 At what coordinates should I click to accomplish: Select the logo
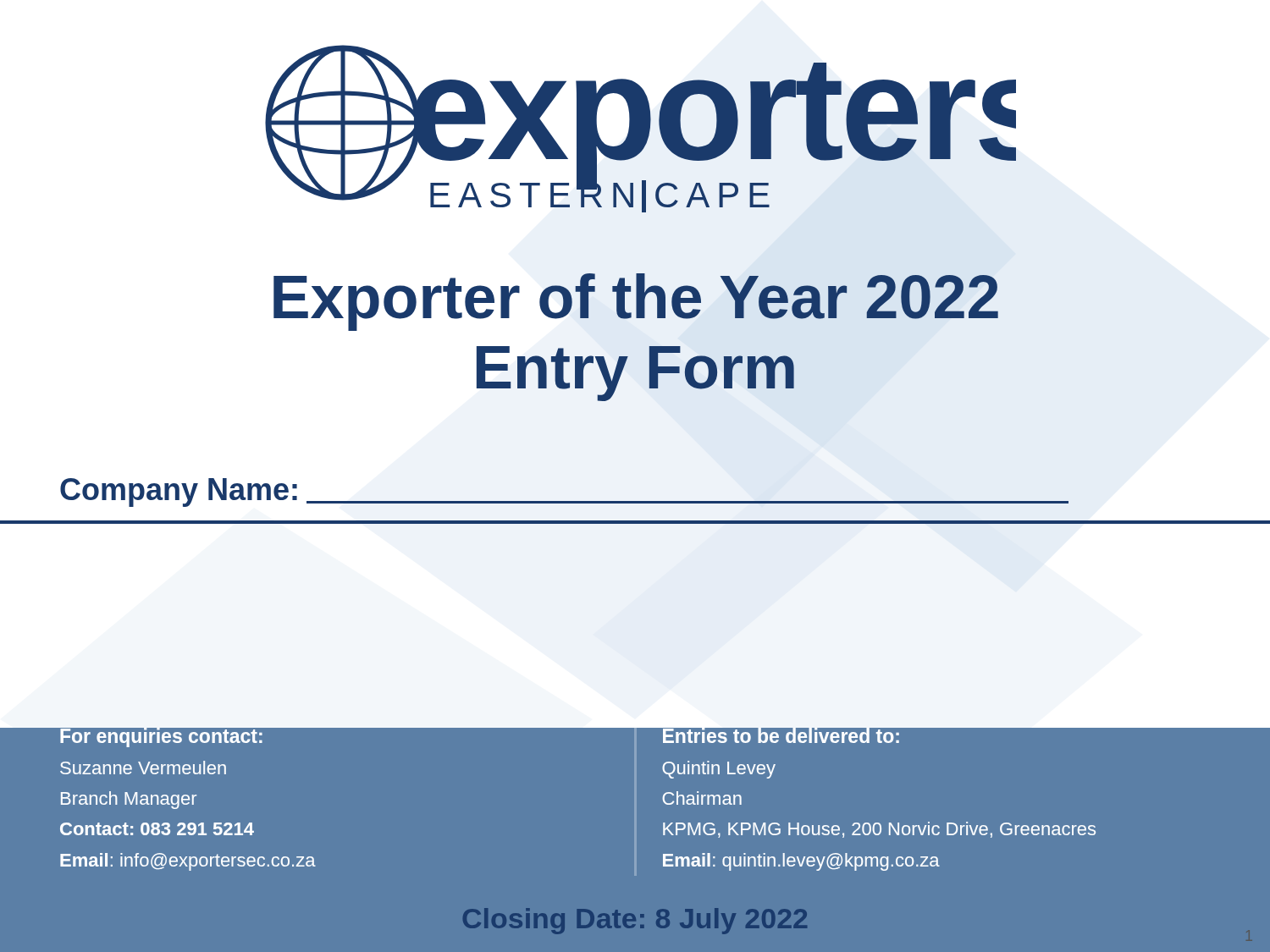click(635, 129)
